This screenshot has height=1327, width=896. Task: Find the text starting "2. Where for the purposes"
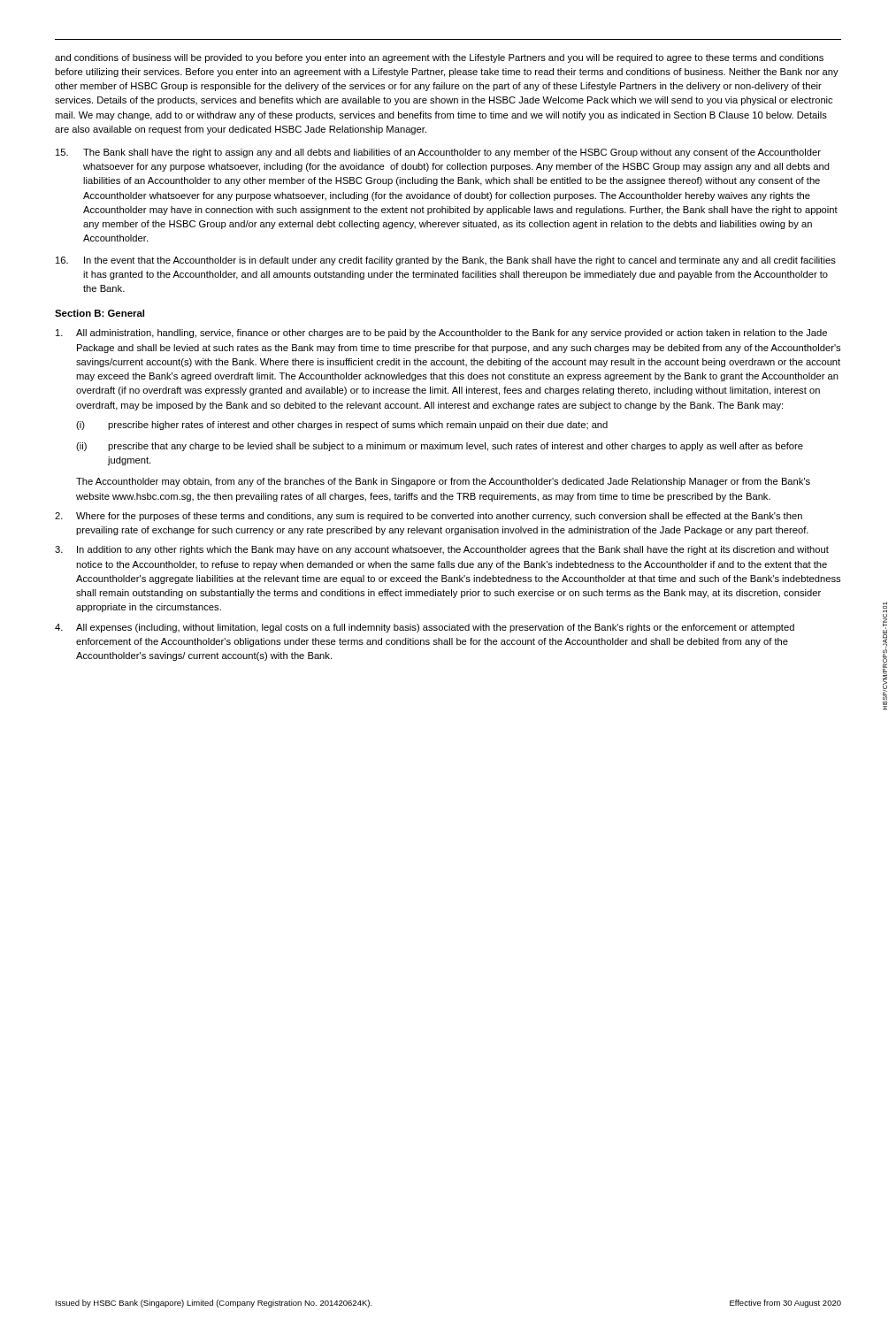tap(448, 523)
